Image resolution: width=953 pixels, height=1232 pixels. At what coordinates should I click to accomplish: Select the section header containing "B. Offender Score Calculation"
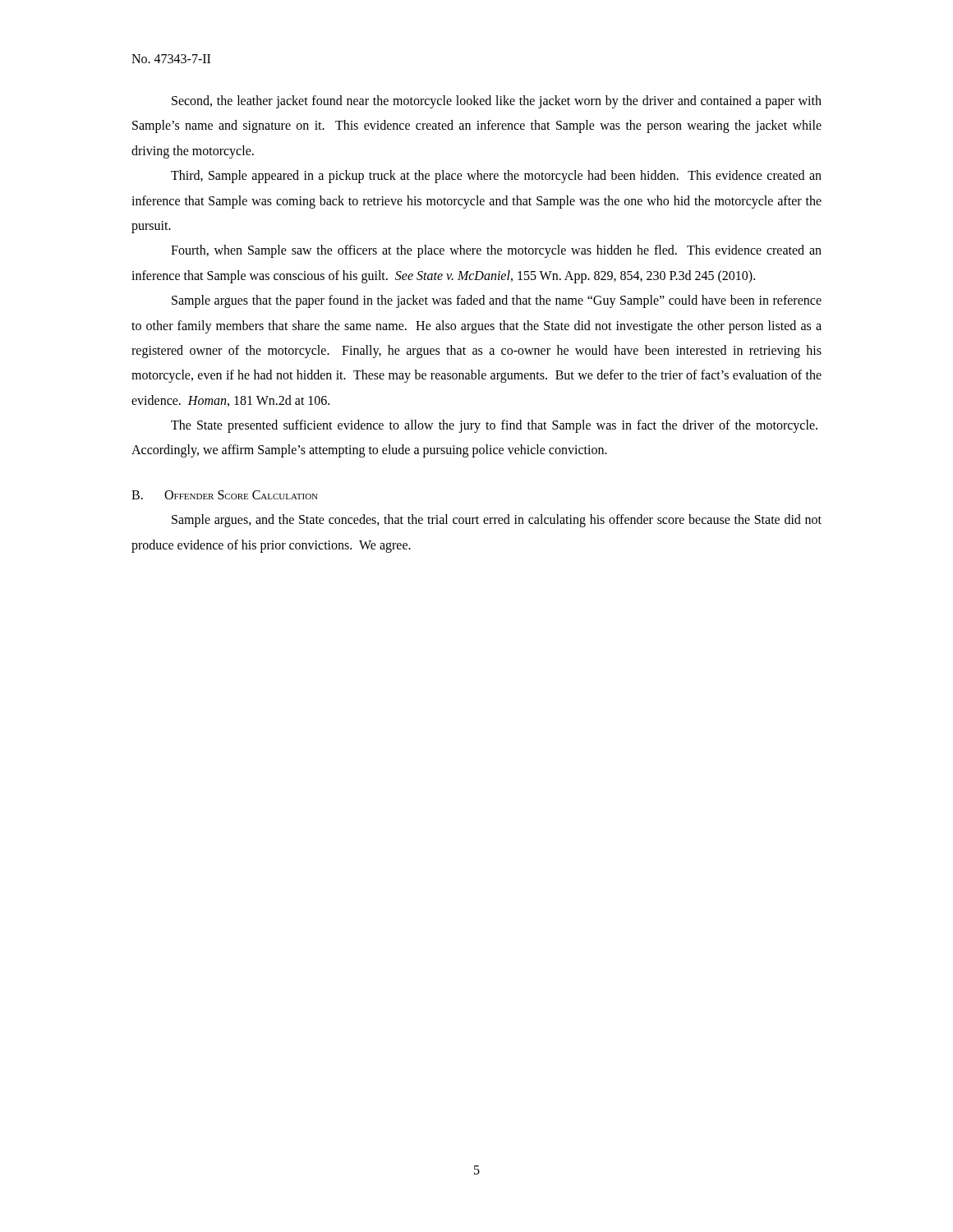[225, 495]
